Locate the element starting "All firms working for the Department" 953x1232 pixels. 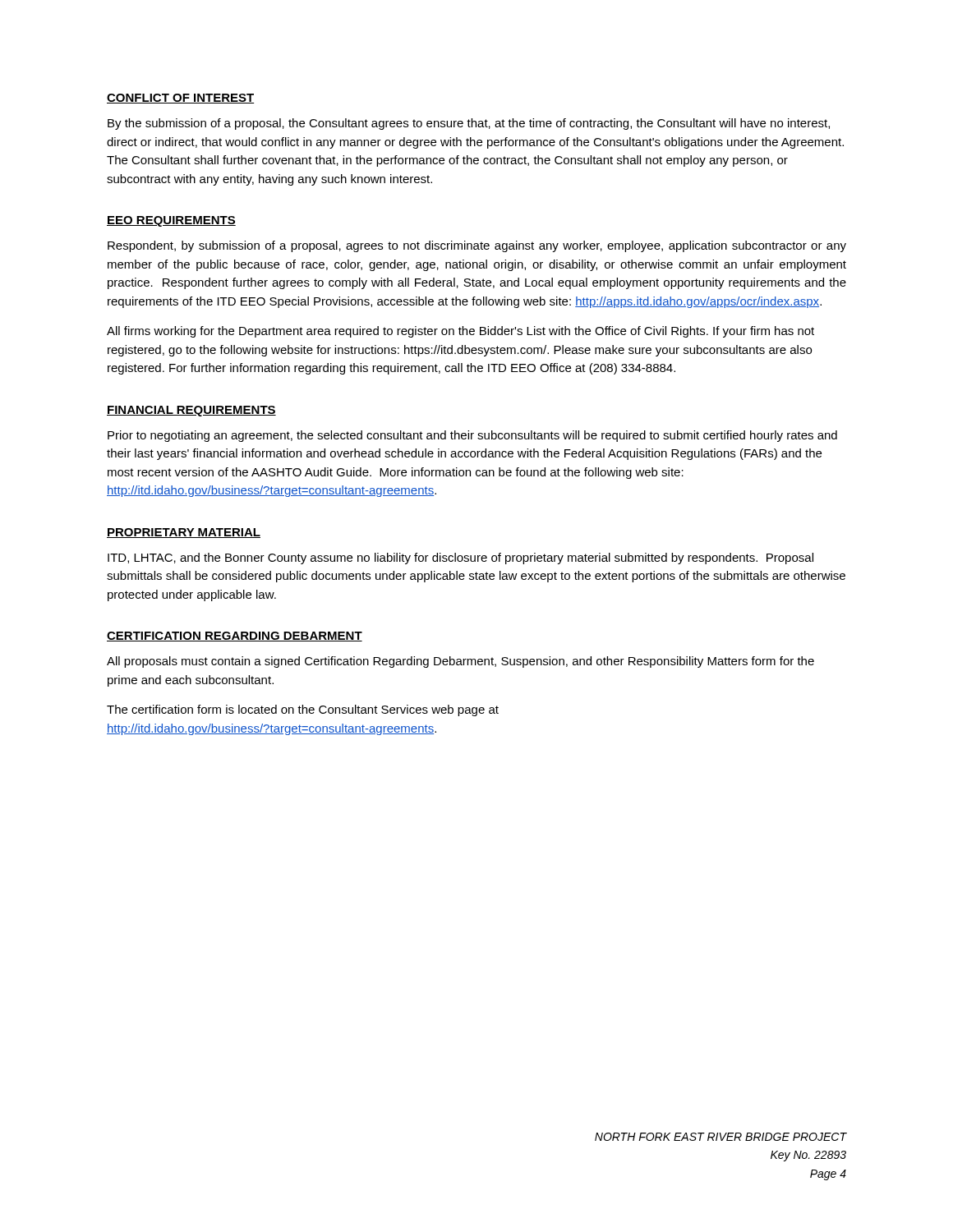click(461, 349)
